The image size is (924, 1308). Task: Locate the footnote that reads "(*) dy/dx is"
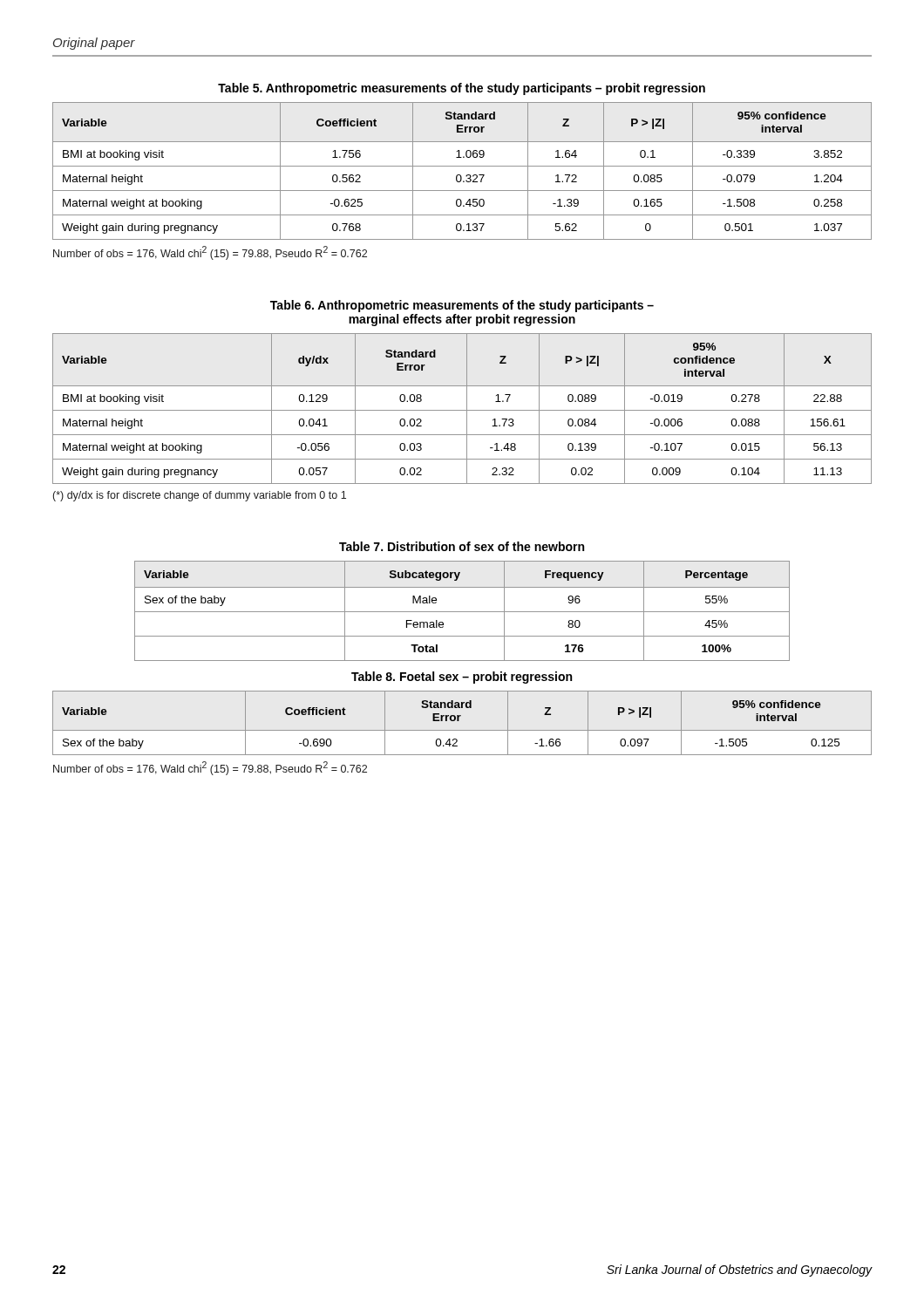click(199, 495)
